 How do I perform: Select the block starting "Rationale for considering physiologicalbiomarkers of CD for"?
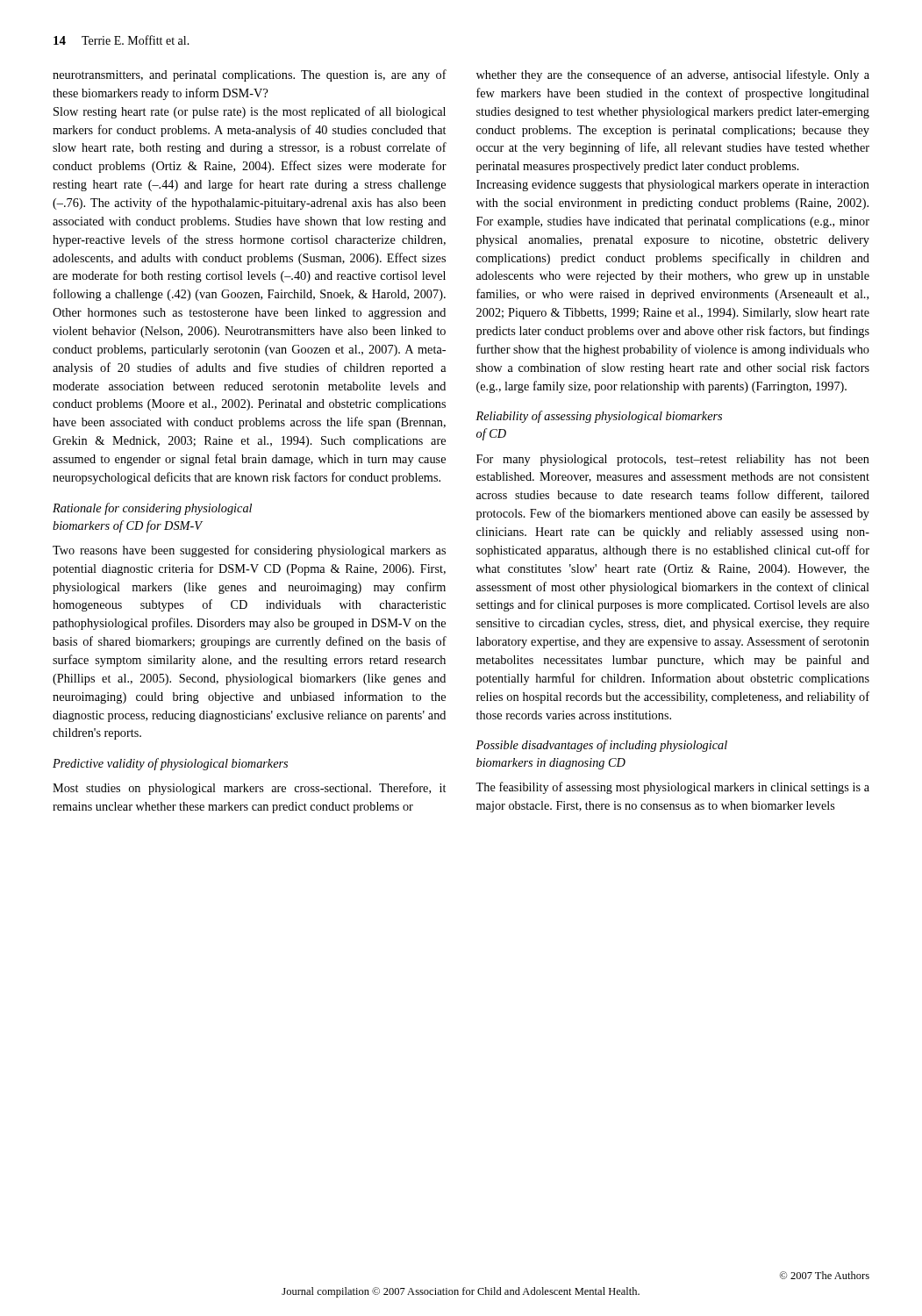[152, 517]
